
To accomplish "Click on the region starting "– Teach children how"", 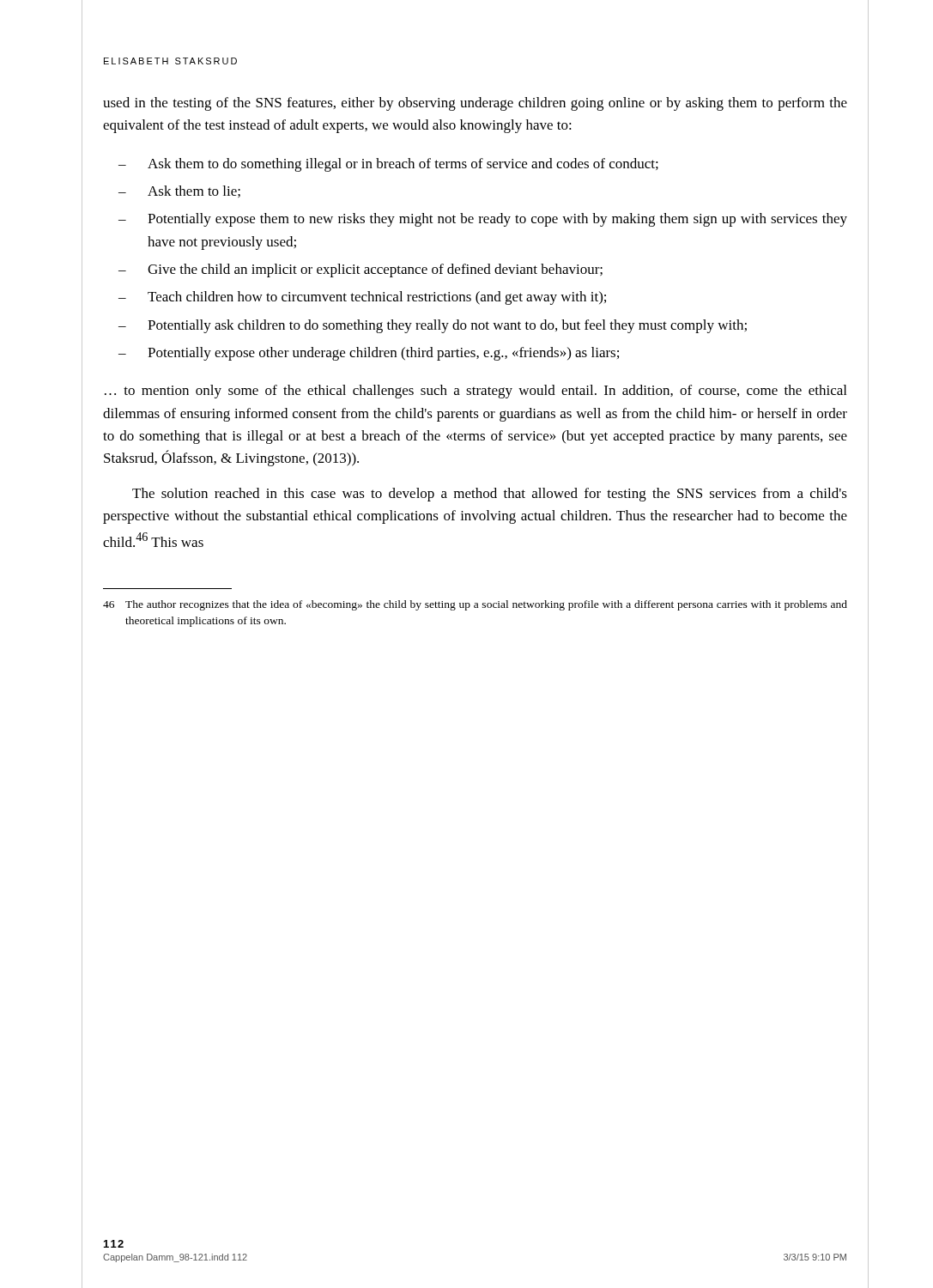I will click(483, 298).
